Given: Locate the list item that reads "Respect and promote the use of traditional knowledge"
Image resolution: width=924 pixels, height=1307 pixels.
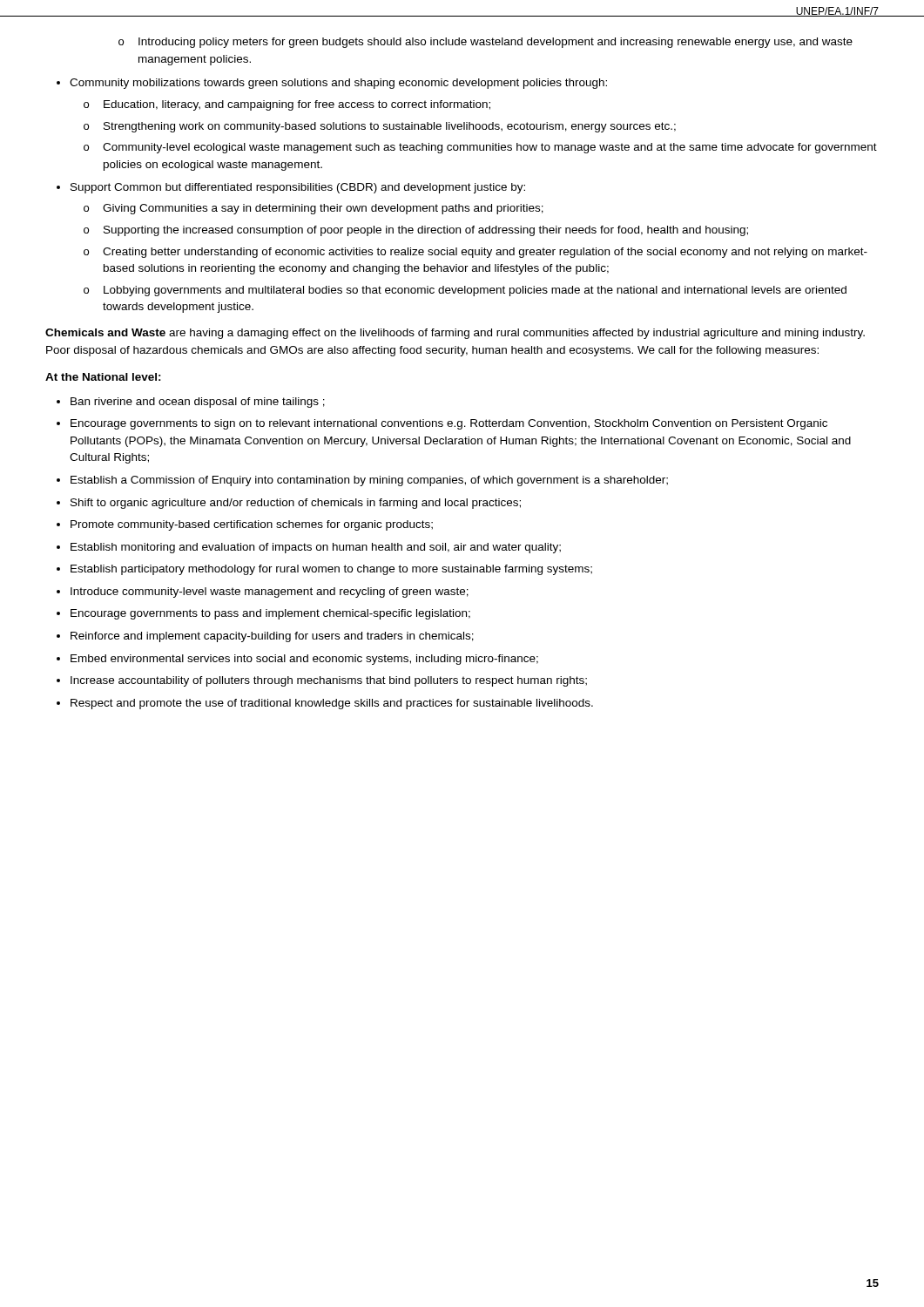Looking at the screenshot, I should click(x=462, y=703).
